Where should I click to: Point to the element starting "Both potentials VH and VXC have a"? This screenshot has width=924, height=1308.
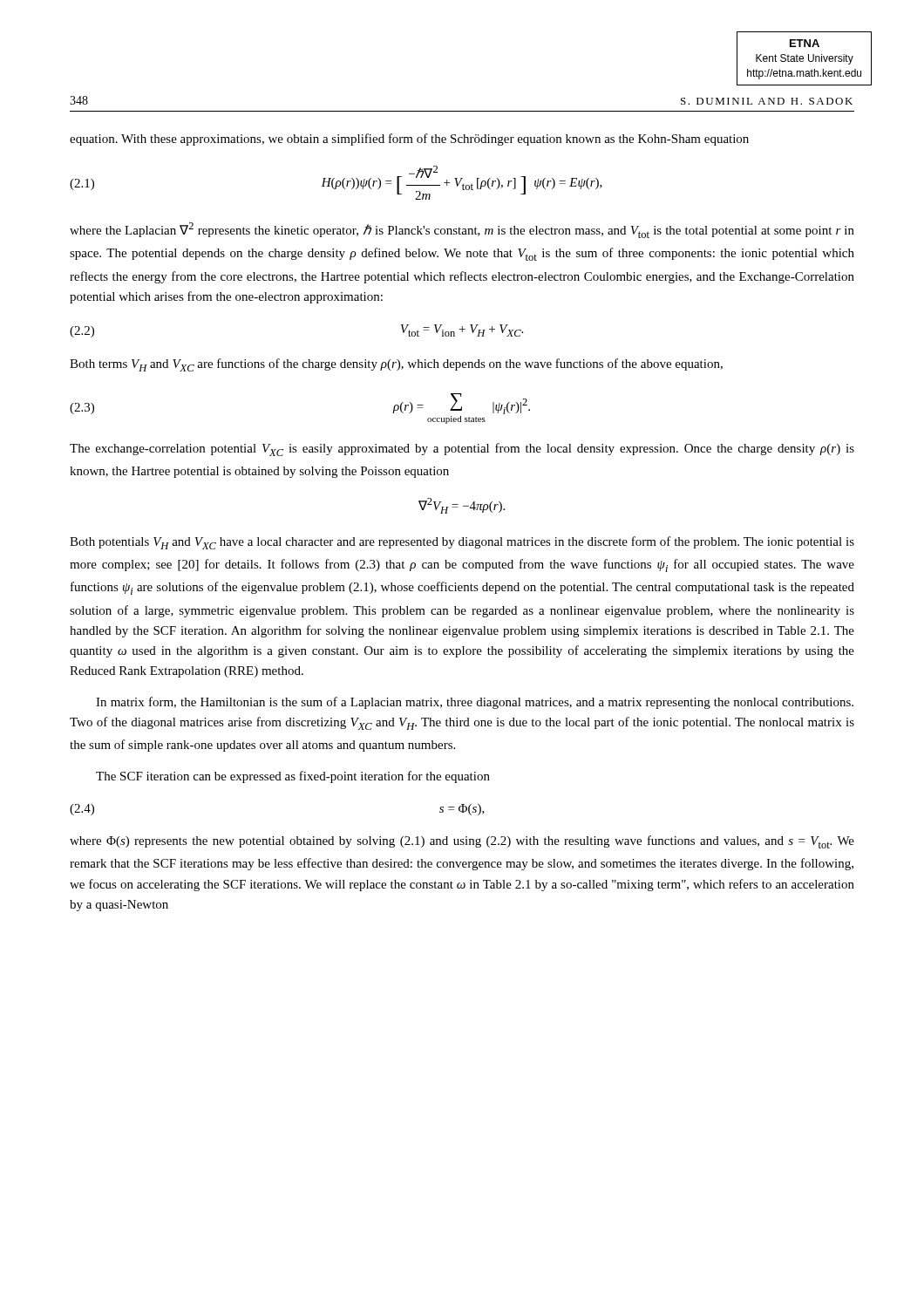pos(462,606)
